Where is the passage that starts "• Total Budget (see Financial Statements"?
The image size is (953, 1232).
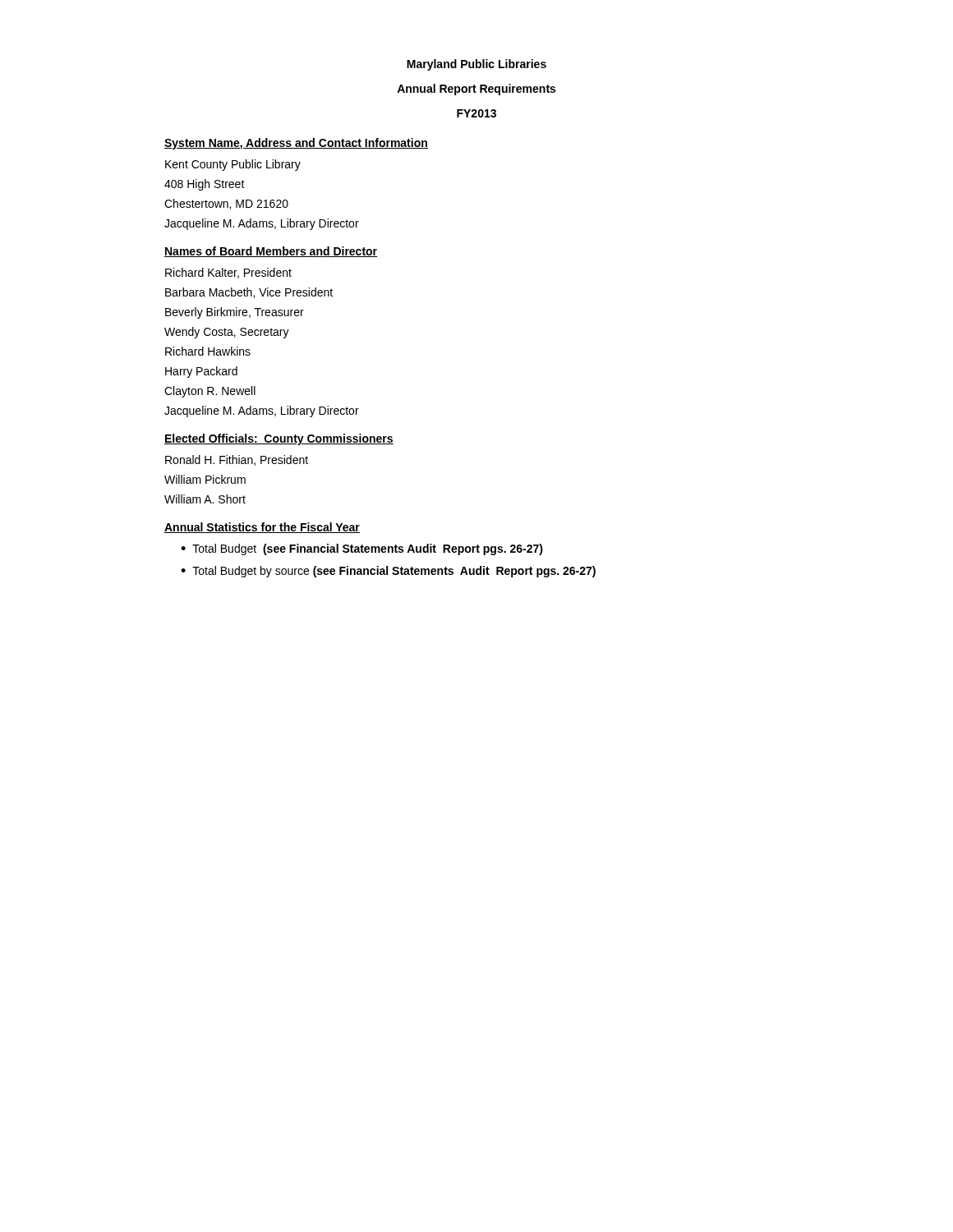[362, 549]
